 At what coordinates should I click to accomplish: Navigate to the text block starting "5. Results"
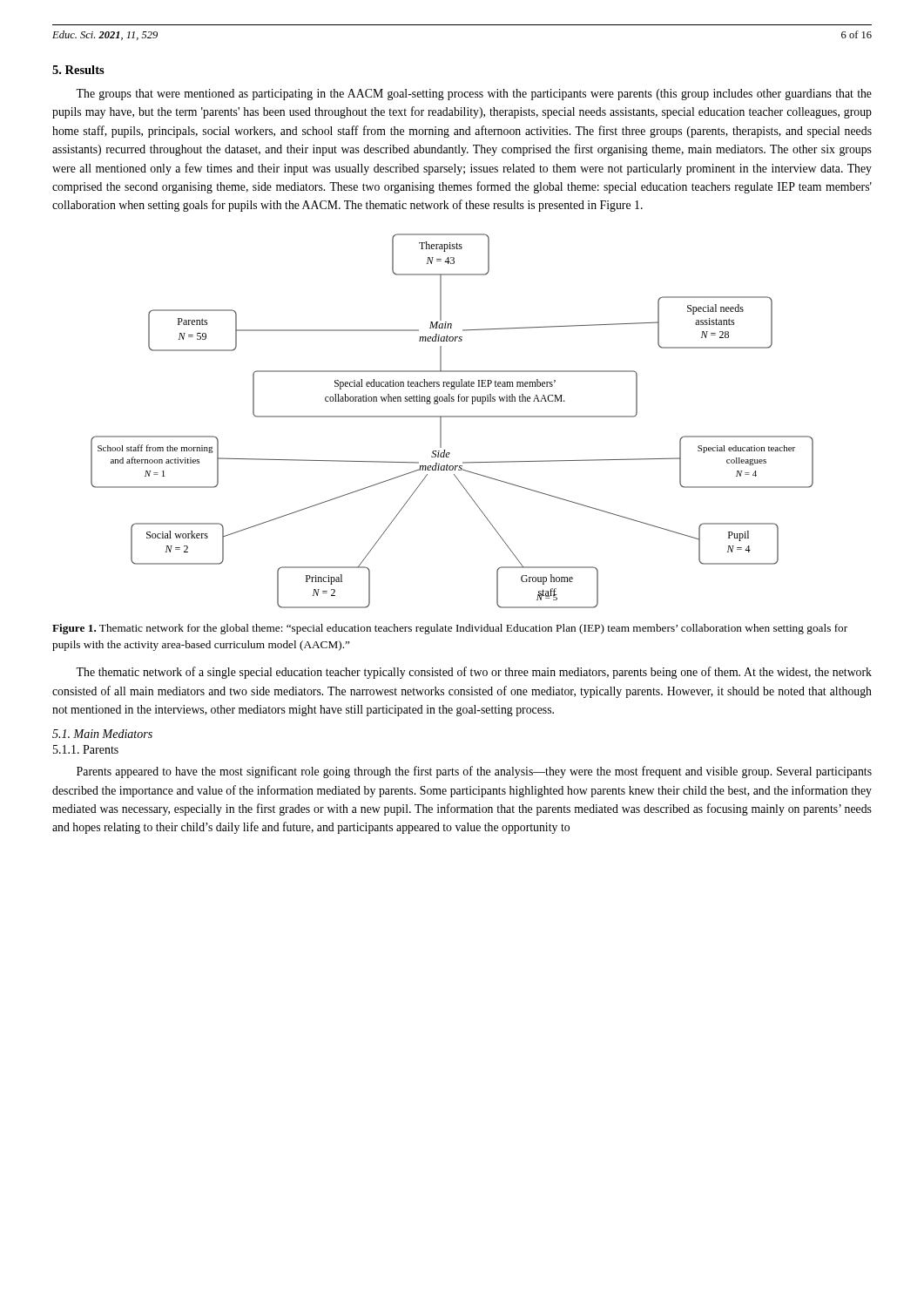(x=78, y=70)
